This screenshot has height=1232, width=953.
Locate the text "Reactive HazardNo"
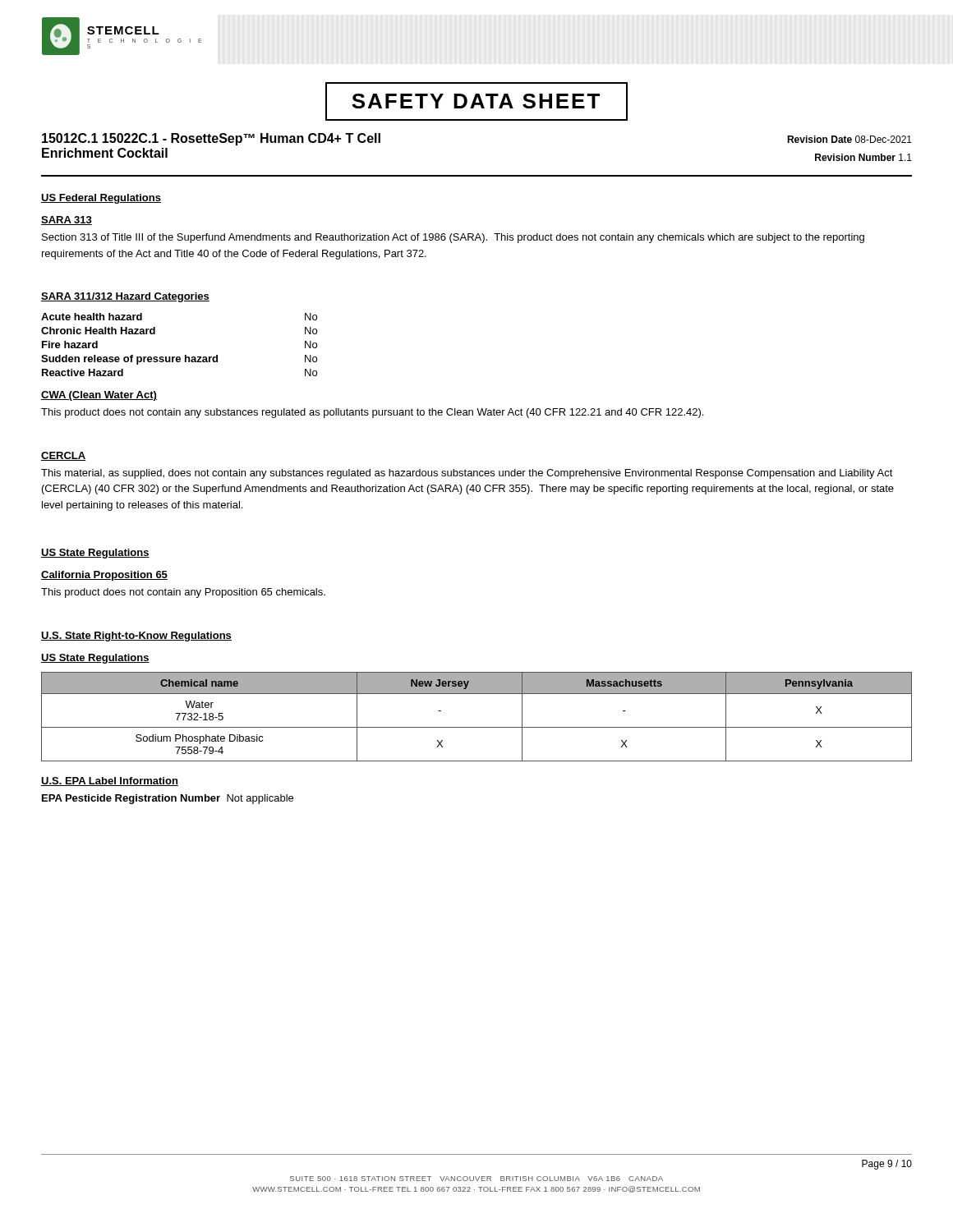[179, 372]
